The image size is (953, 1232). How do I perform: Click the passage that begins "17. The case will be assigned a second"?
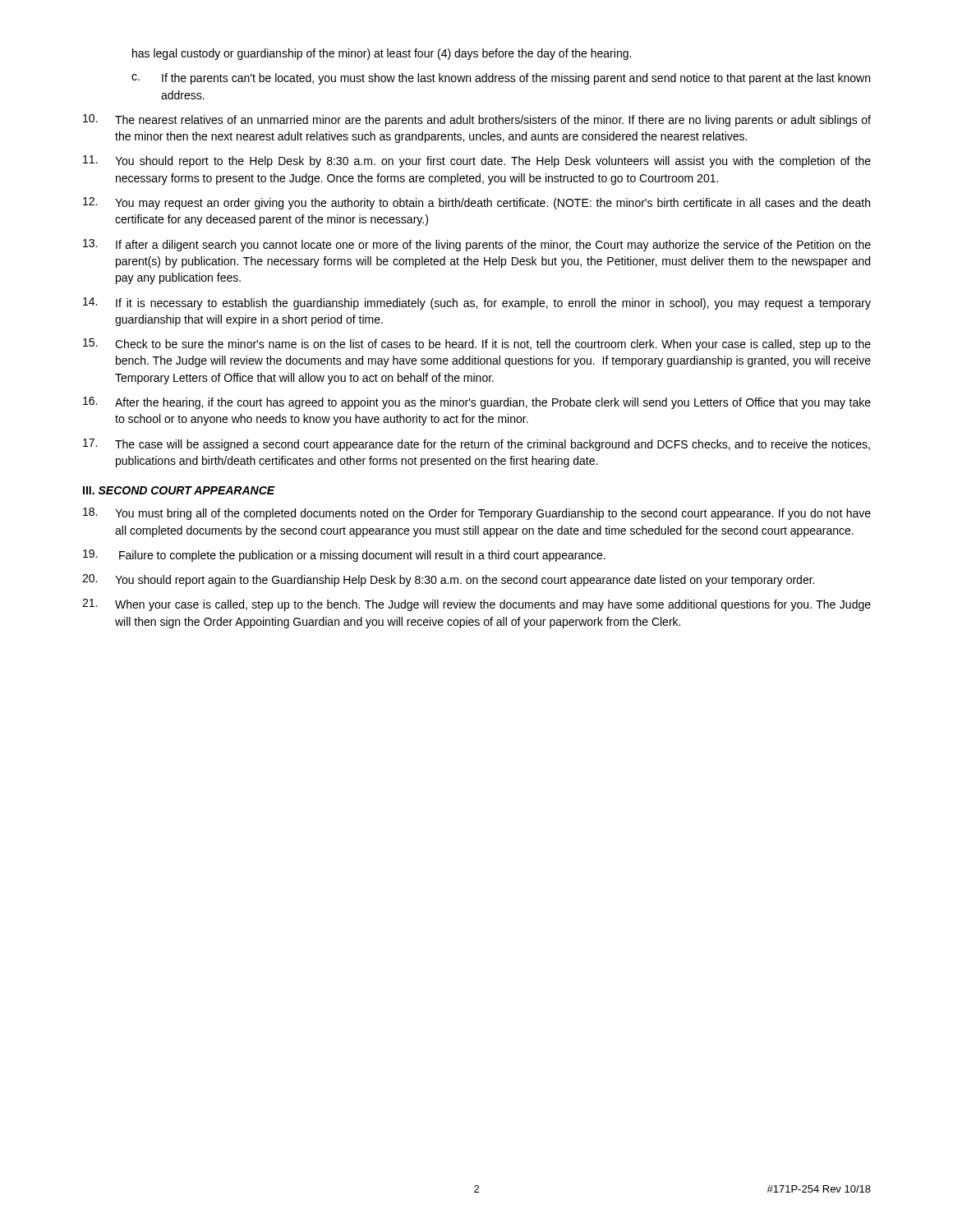coord(476,453)
